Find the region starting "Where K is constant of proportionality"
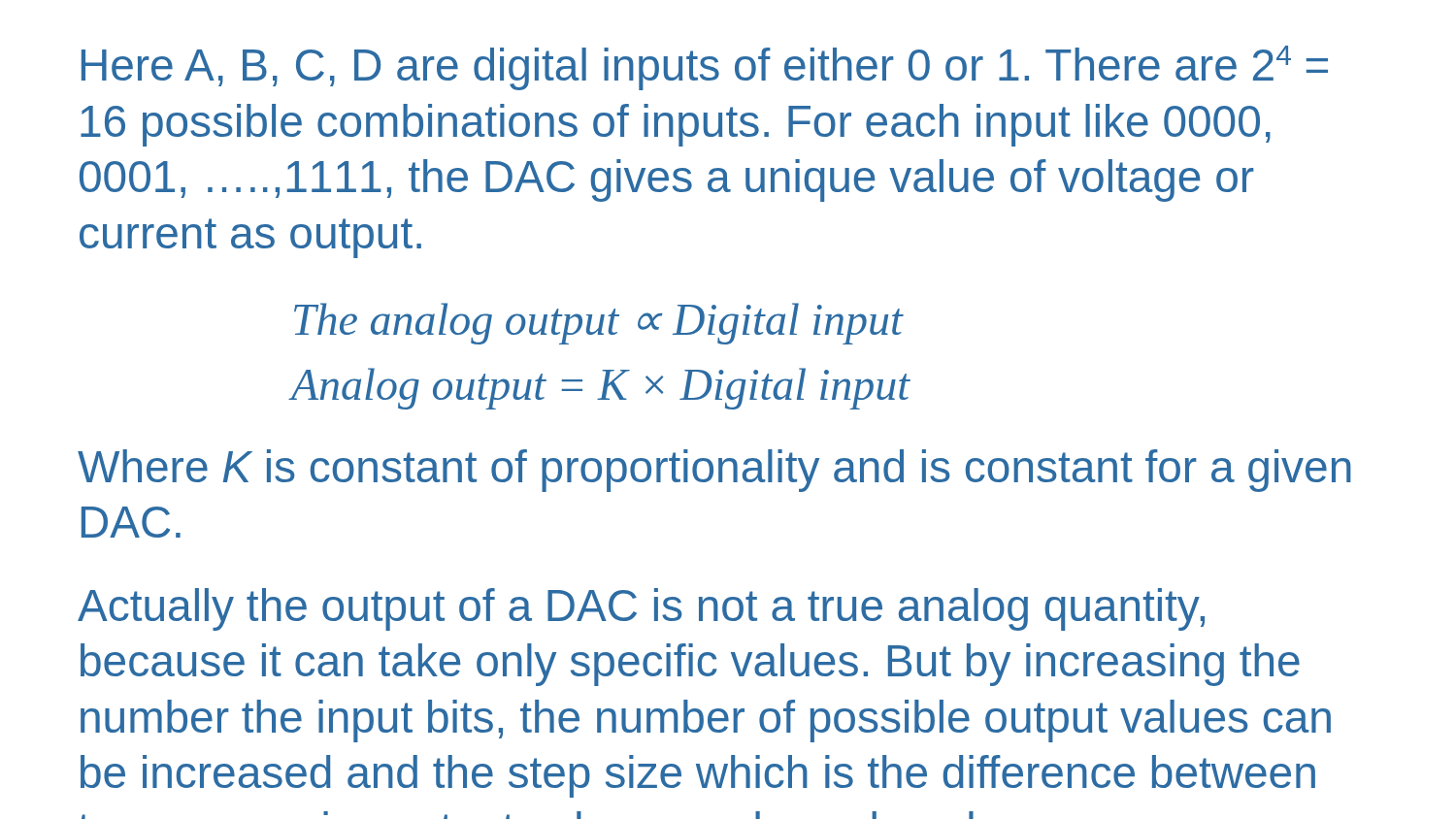The width and height of the screenshot is (1456, 819). coord(715,494)
